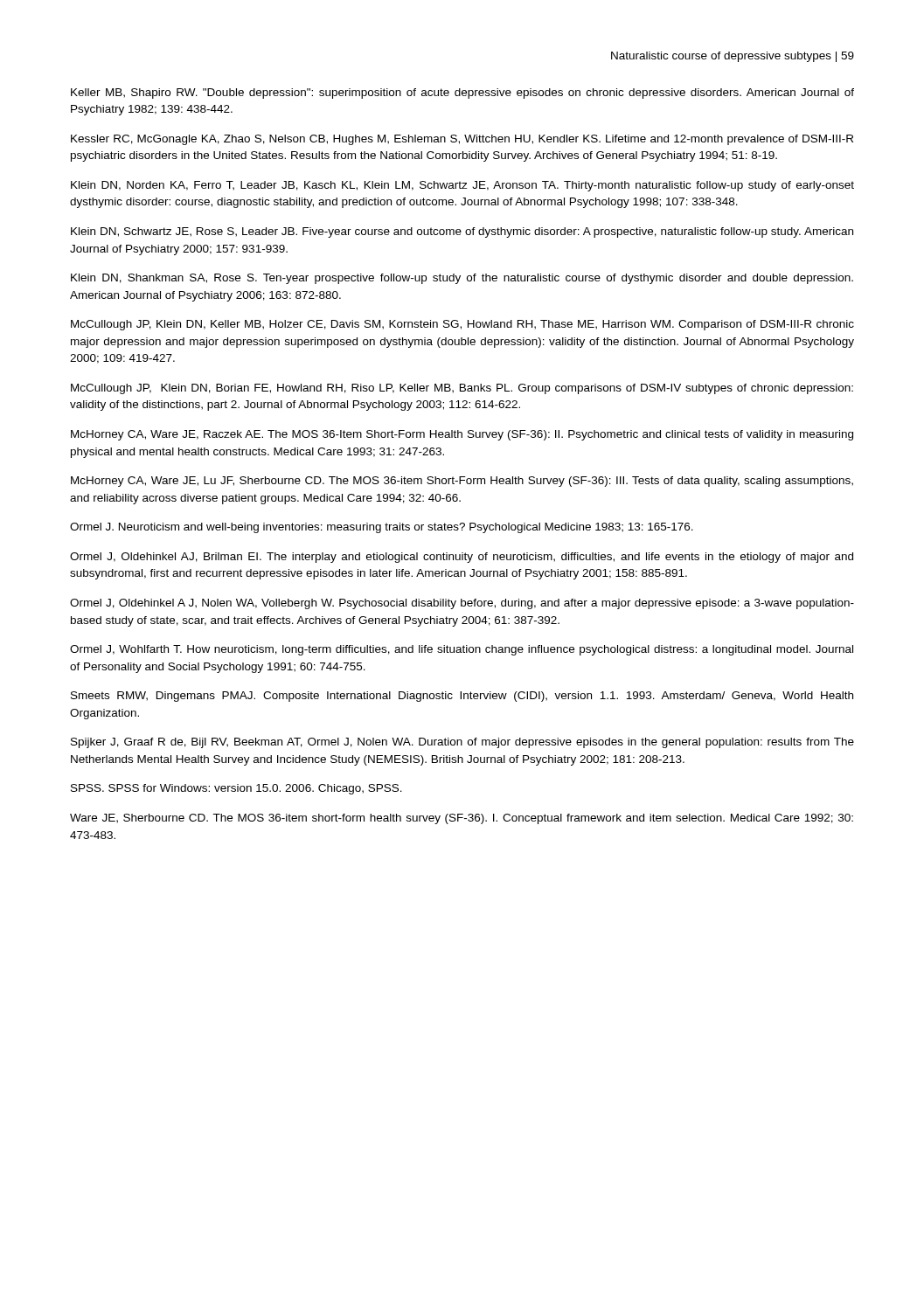Click on the text block that says "McCullough JP, Klein DN, Keller MB, Holzer"

tap(462, 341)
